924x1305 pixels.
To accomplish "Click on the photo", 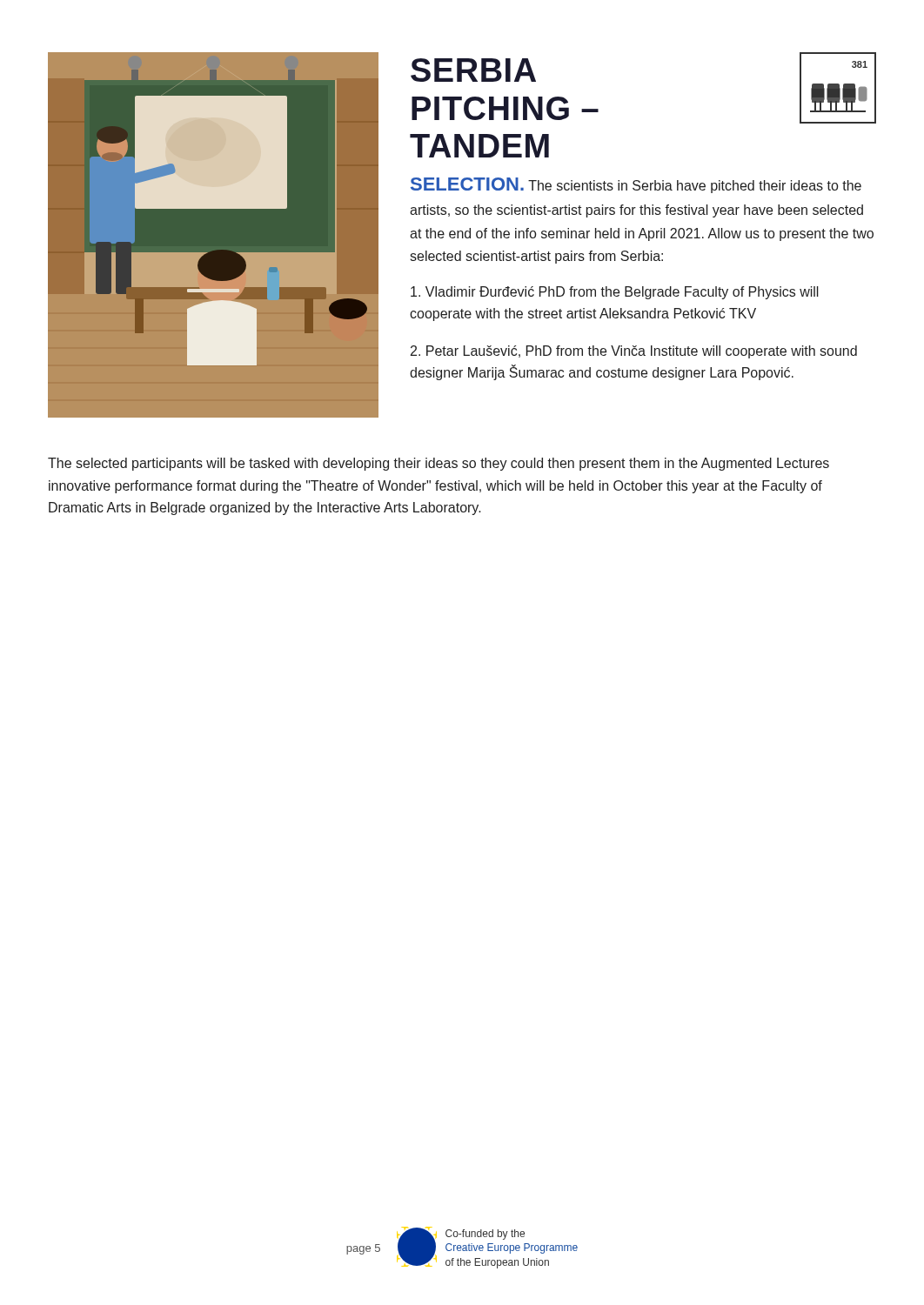I will [213, 237].
